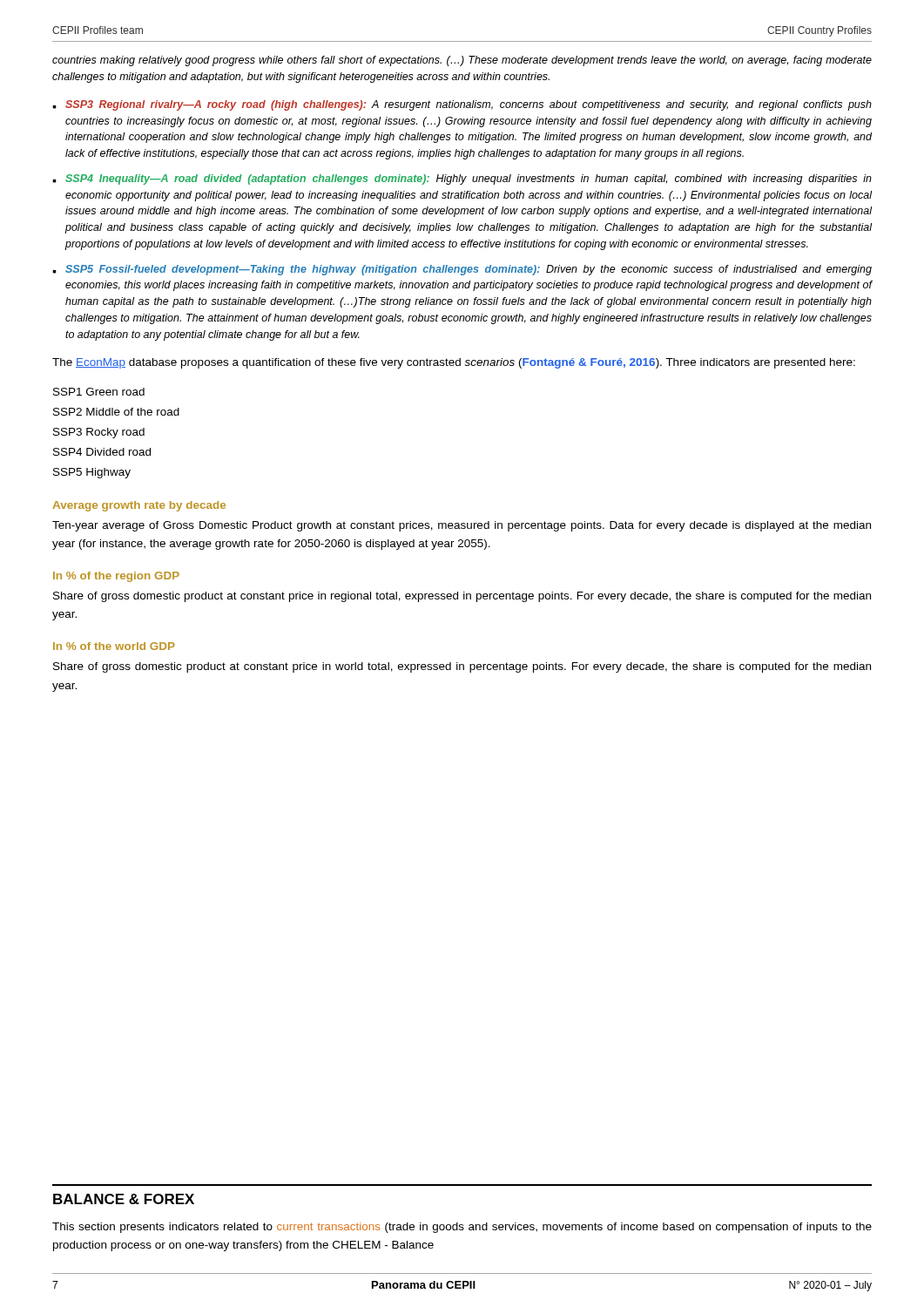
Task: Navigate to the block starting "BALANCE & FOREX"
Action: click(x=123, y=1199)
